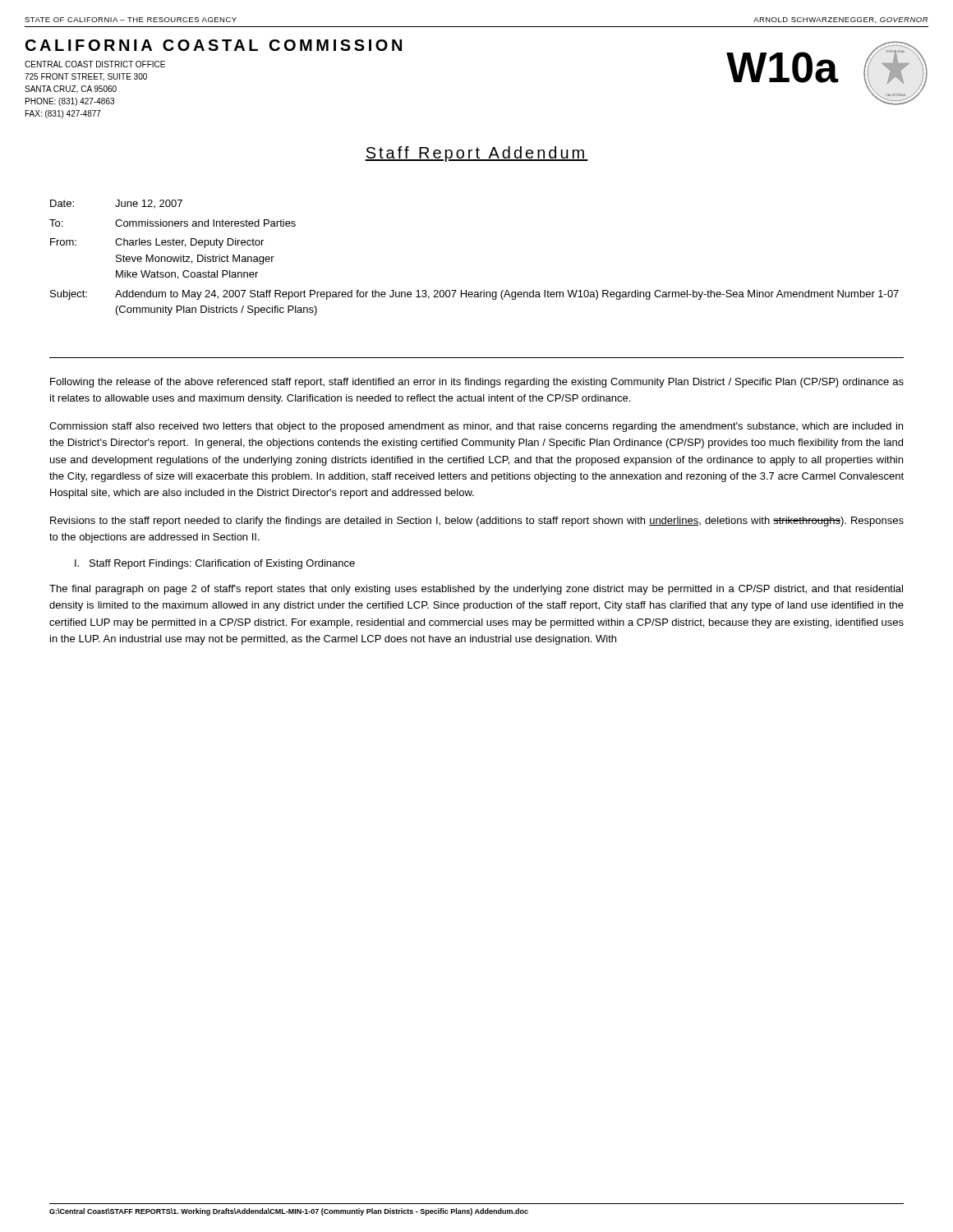The height and width of the screenshot is (1232, 953).
Task: Navigate to the text block starting "Following the release of the above referenced"
Action: pyautogui.click(x=476, y=390)
